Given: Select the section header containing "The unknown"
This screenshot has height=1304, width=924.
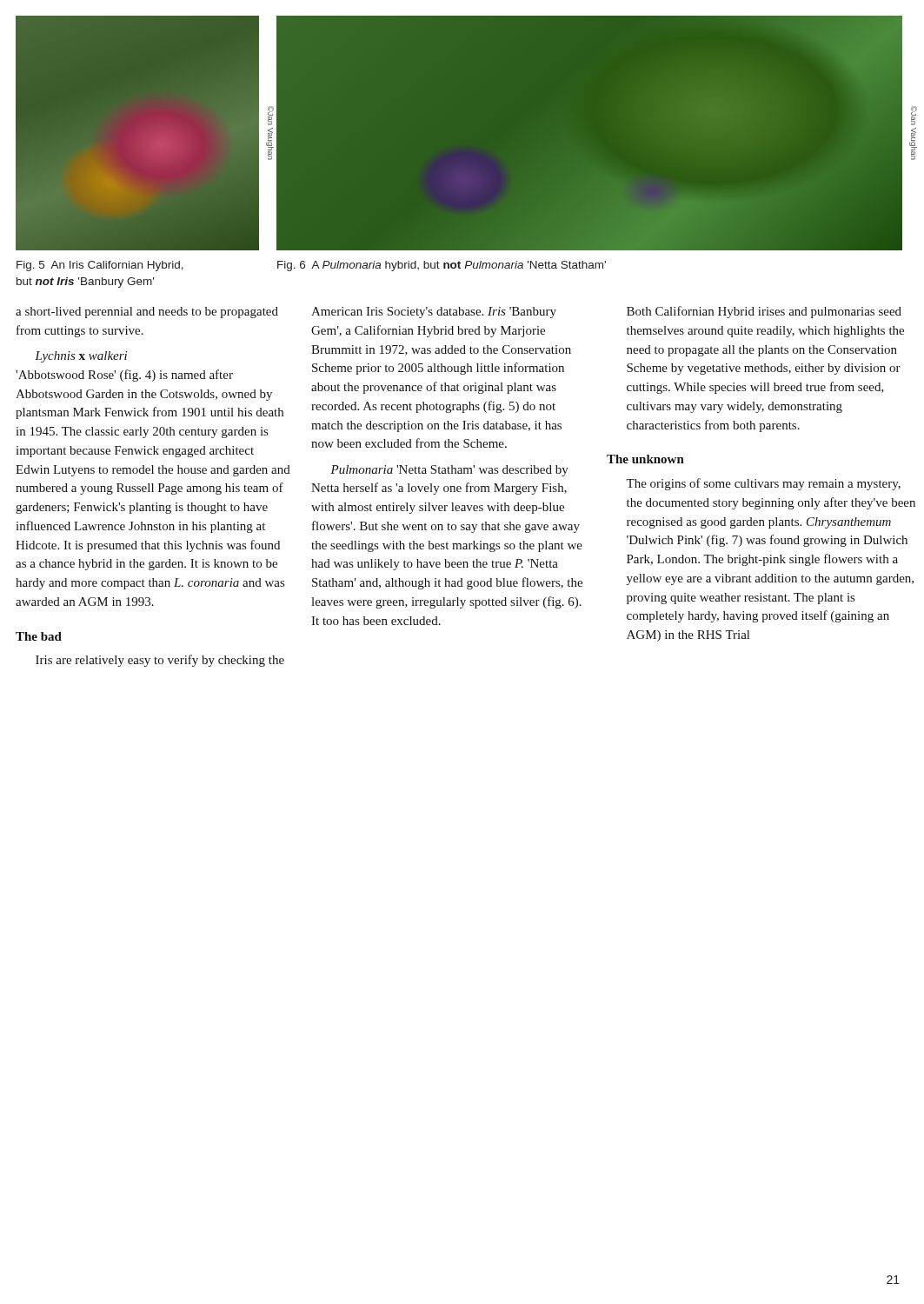Looking at the screenshot, I should (x=645, y=459).
